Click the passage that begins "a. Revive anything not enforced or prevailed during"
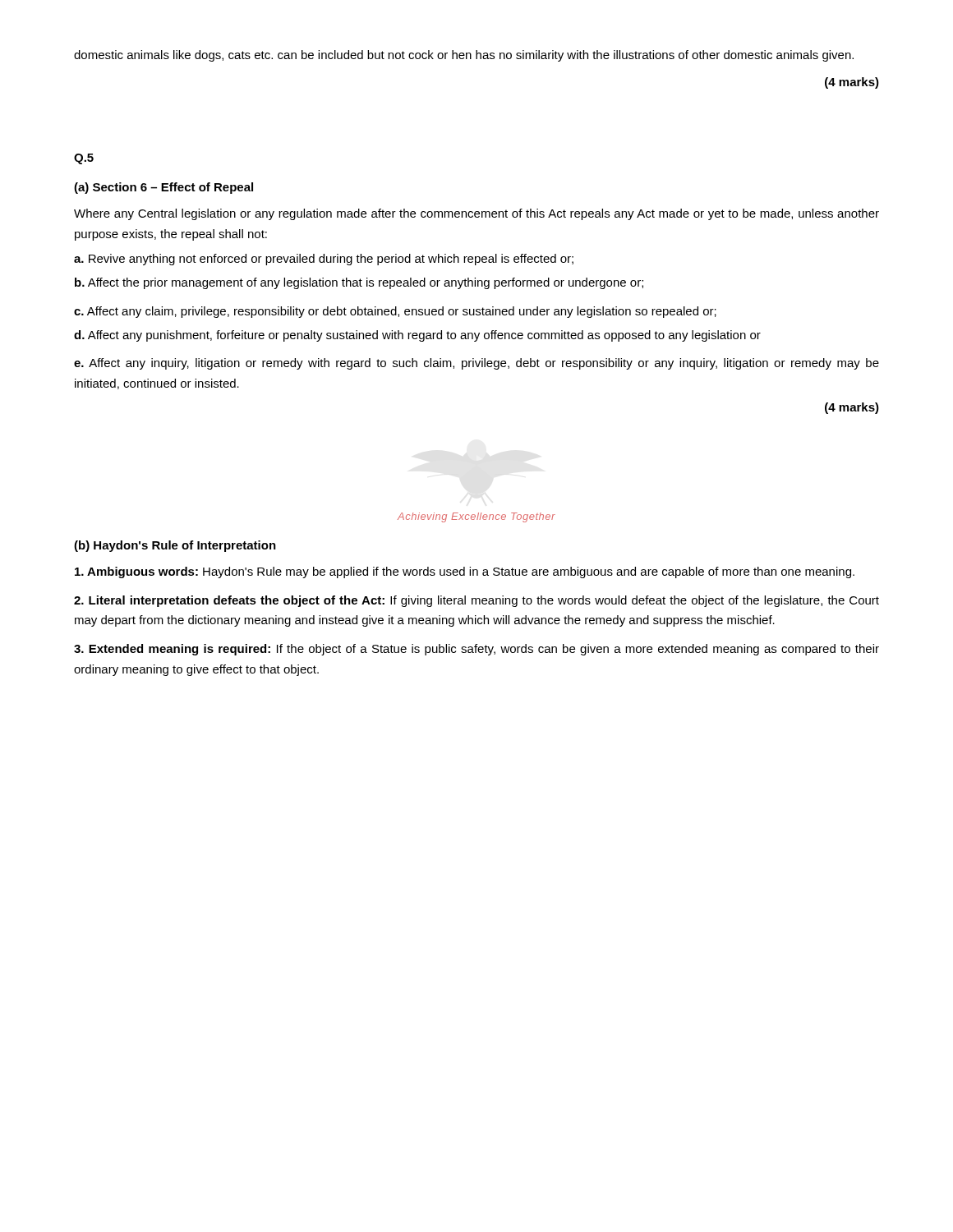This screenshot has width=953, height=1232. pyautogui.click(x=476, y=259)
